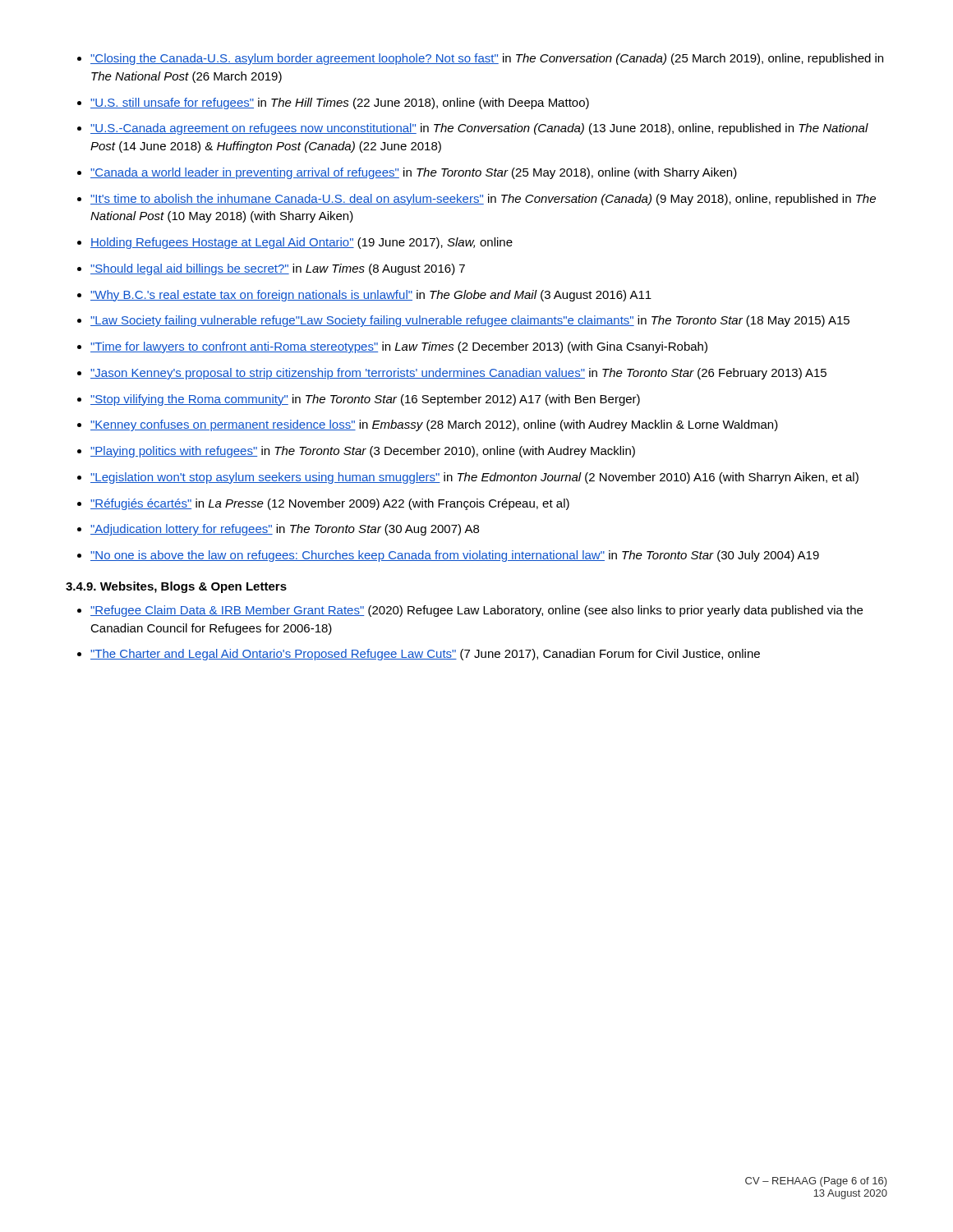Click on the list item that reads ""Legislation won't stop asylum seekers using human"
Screen dimensions: 1232x953
[x=475, y=477]
